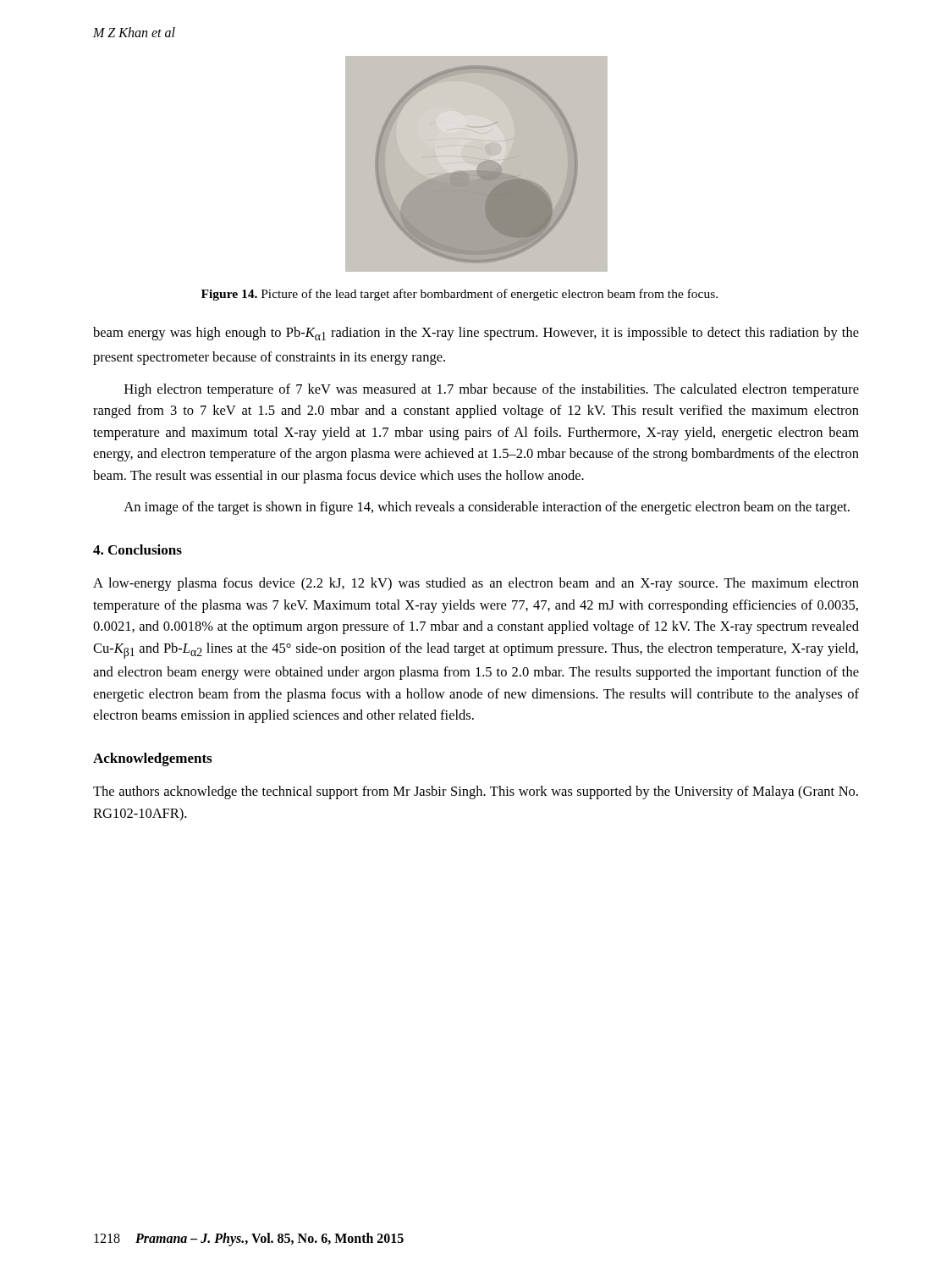Click on the text block containing "High electron temperature of"
This screenshot has height=1270, width=952.
point(476,432)
